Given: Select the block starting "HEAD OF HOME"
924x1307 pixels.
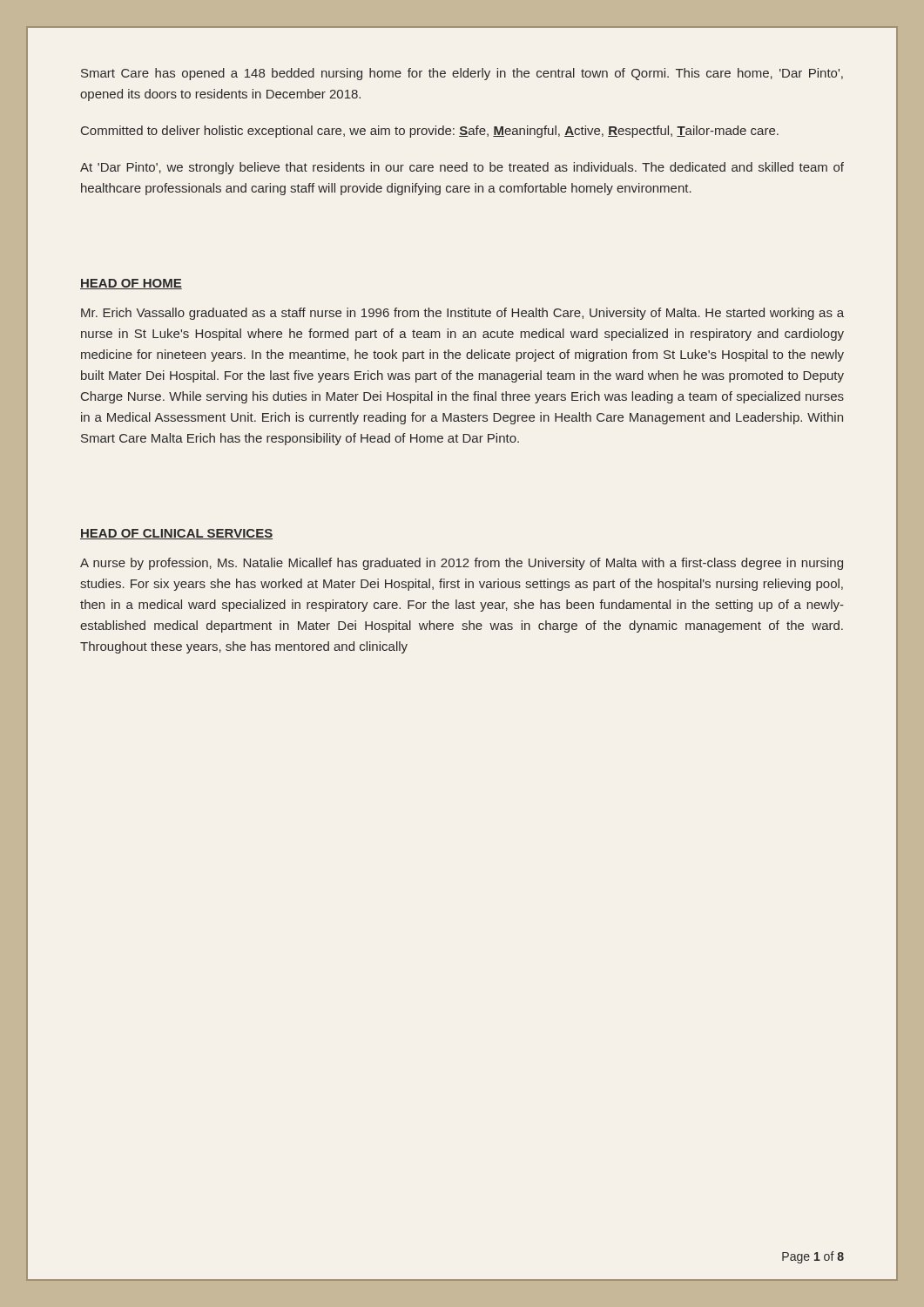Looking at the screenshot, I should click(x=131, y=283).
